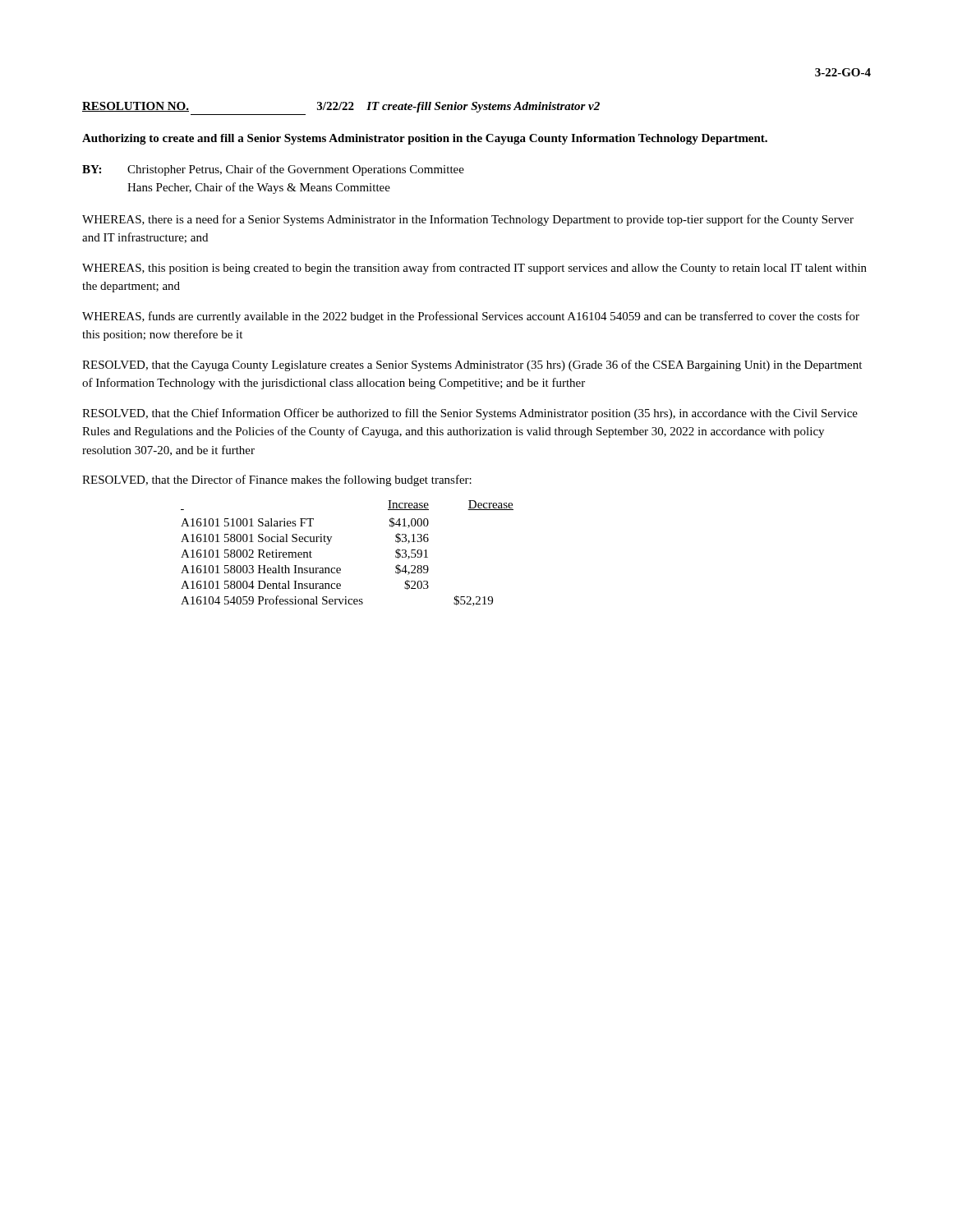
Task: Select the text block that says "BY: Christopher Petrus, Chair"
Action: [273, 178]
